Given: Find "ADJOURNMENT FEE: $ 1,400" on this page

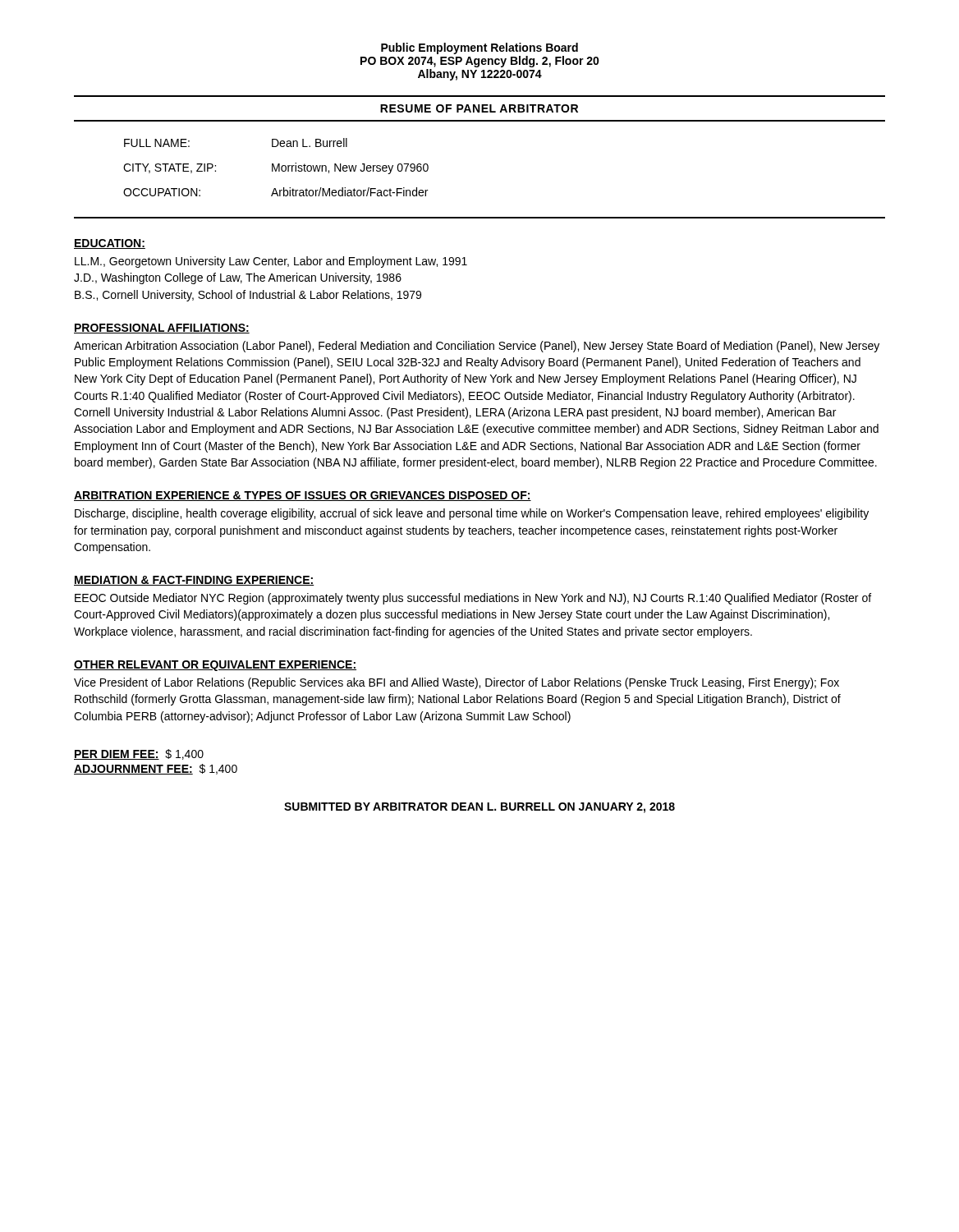Looking at the screenshot, I should click(x=156, y=769).
